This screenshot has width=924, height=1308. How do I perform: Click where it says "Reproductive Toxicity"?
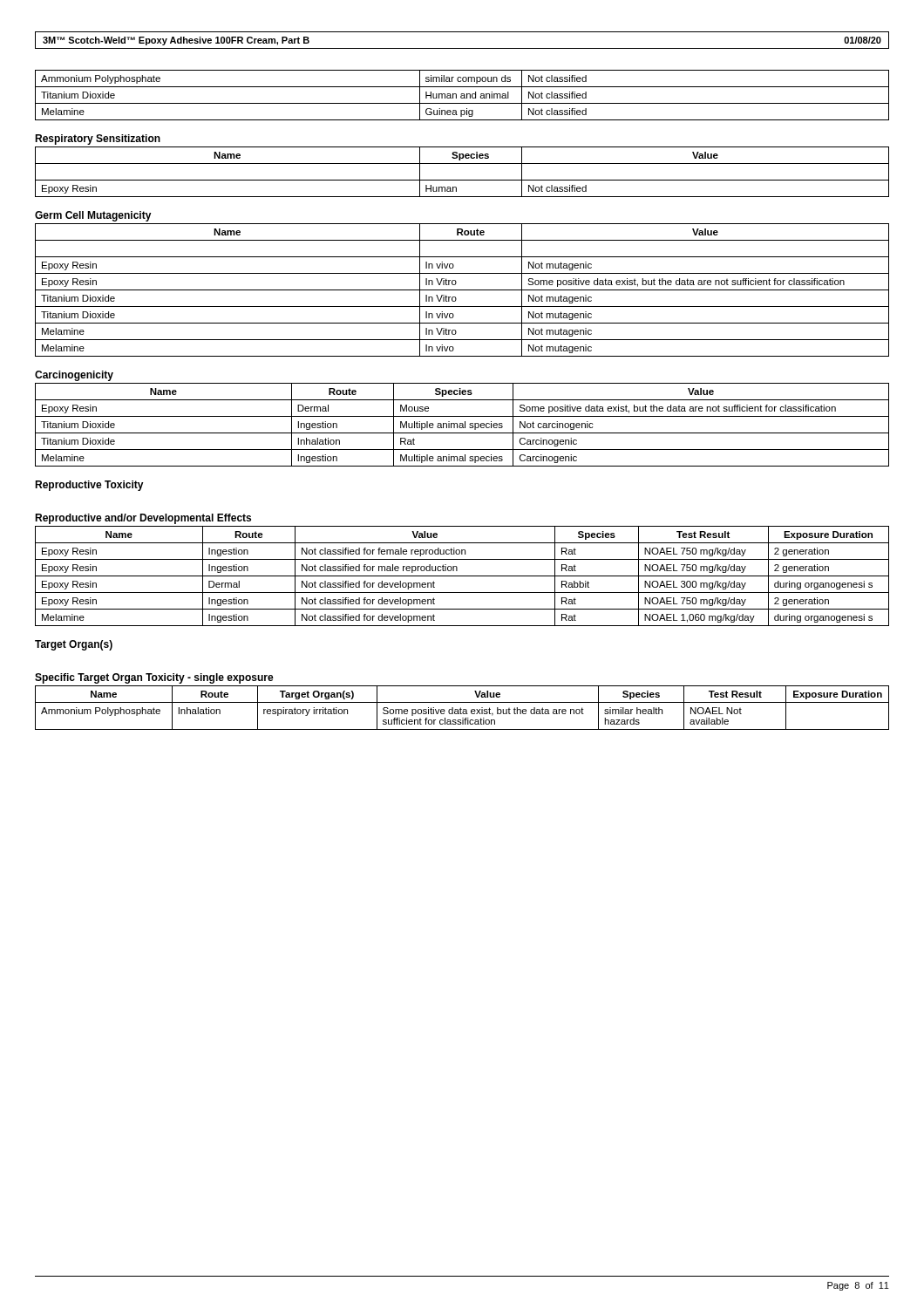pyautogui.click(x=89, y=485)
